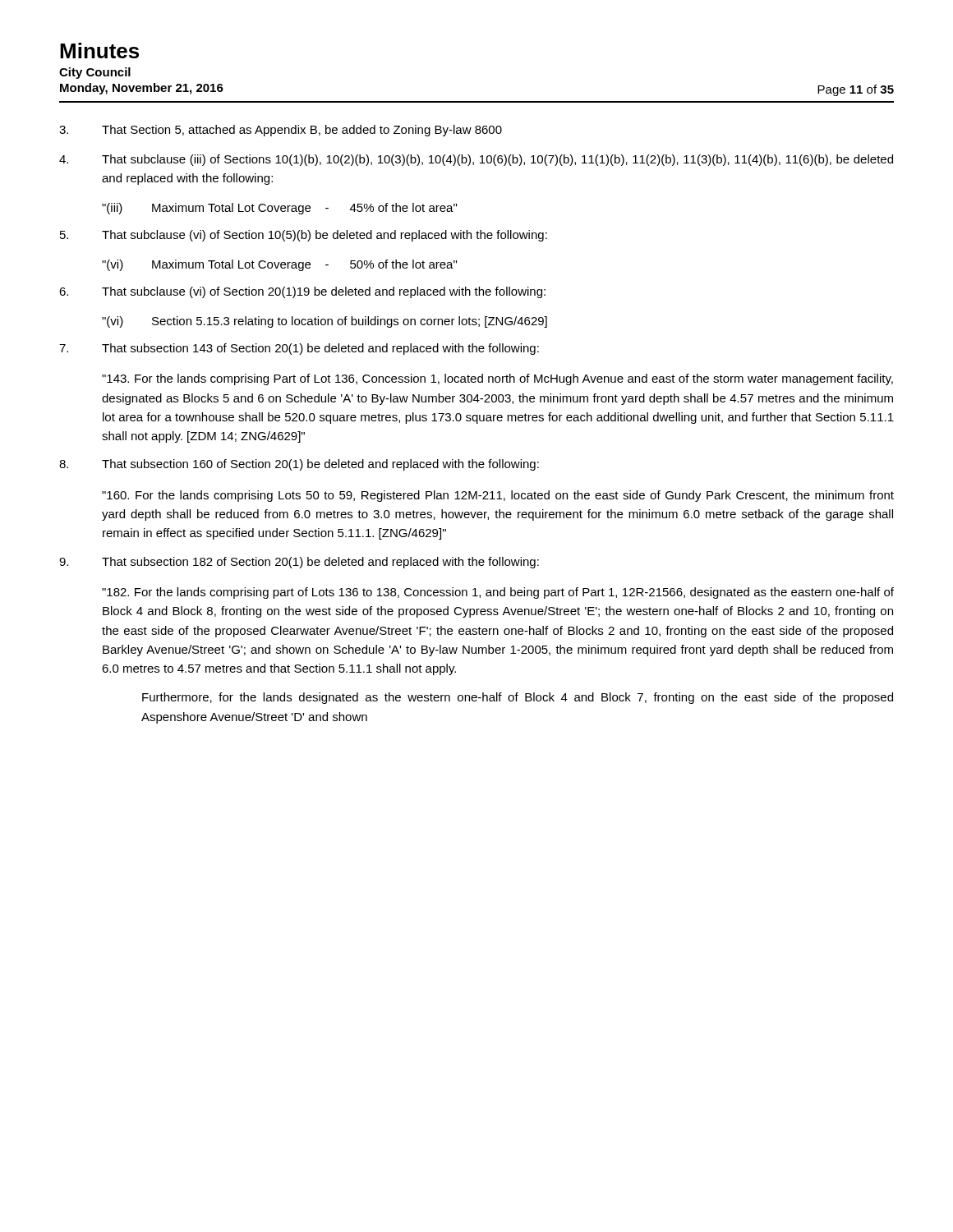Locate the text block containing ""143. For the lands comprising"
Image resolution: width=953 pixels, height=1232 pixels.
coord(498,407)
